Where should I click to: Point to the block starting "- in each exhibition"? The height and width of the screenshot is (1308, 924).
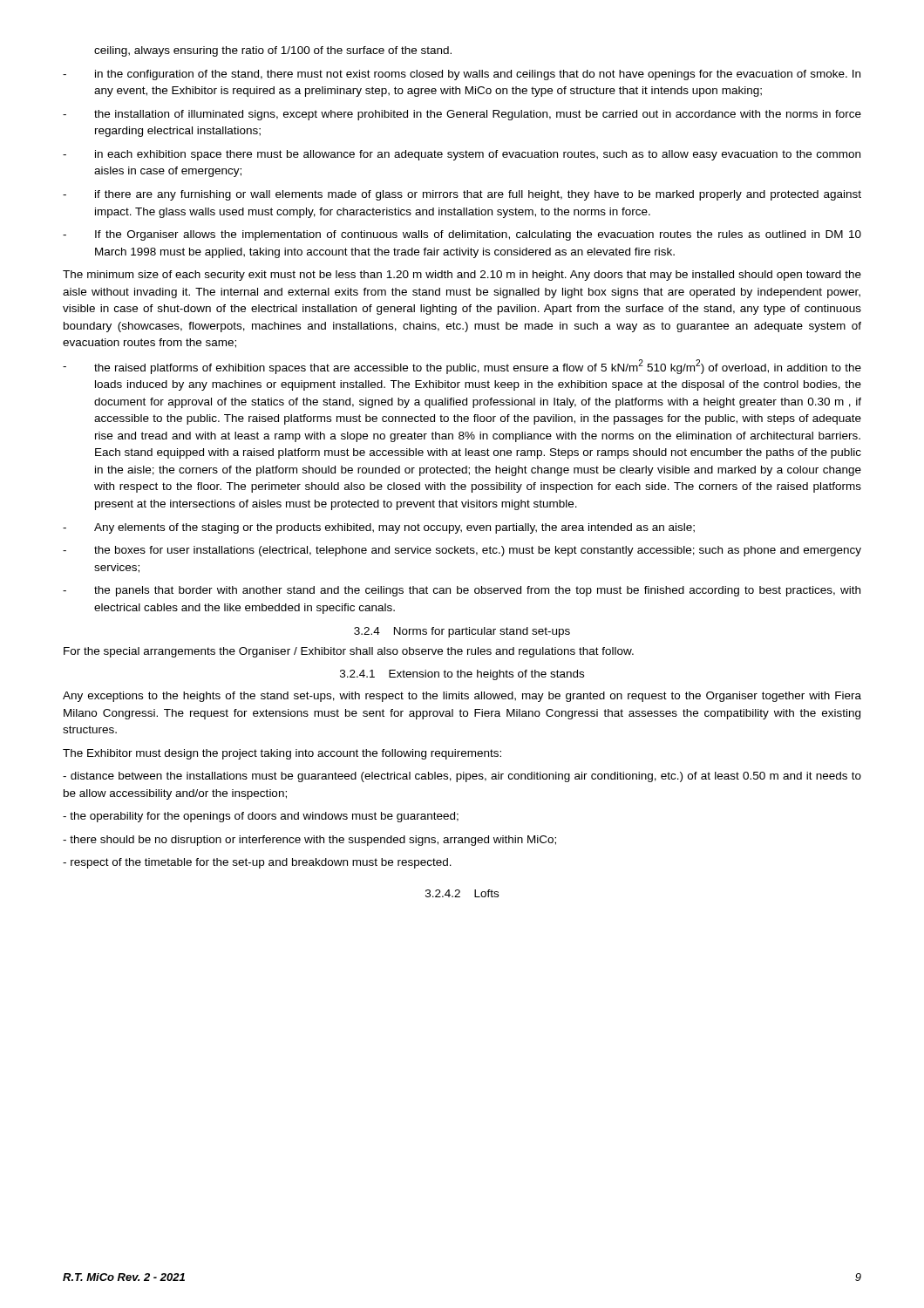pyautogui.click(x=462, y=163)
